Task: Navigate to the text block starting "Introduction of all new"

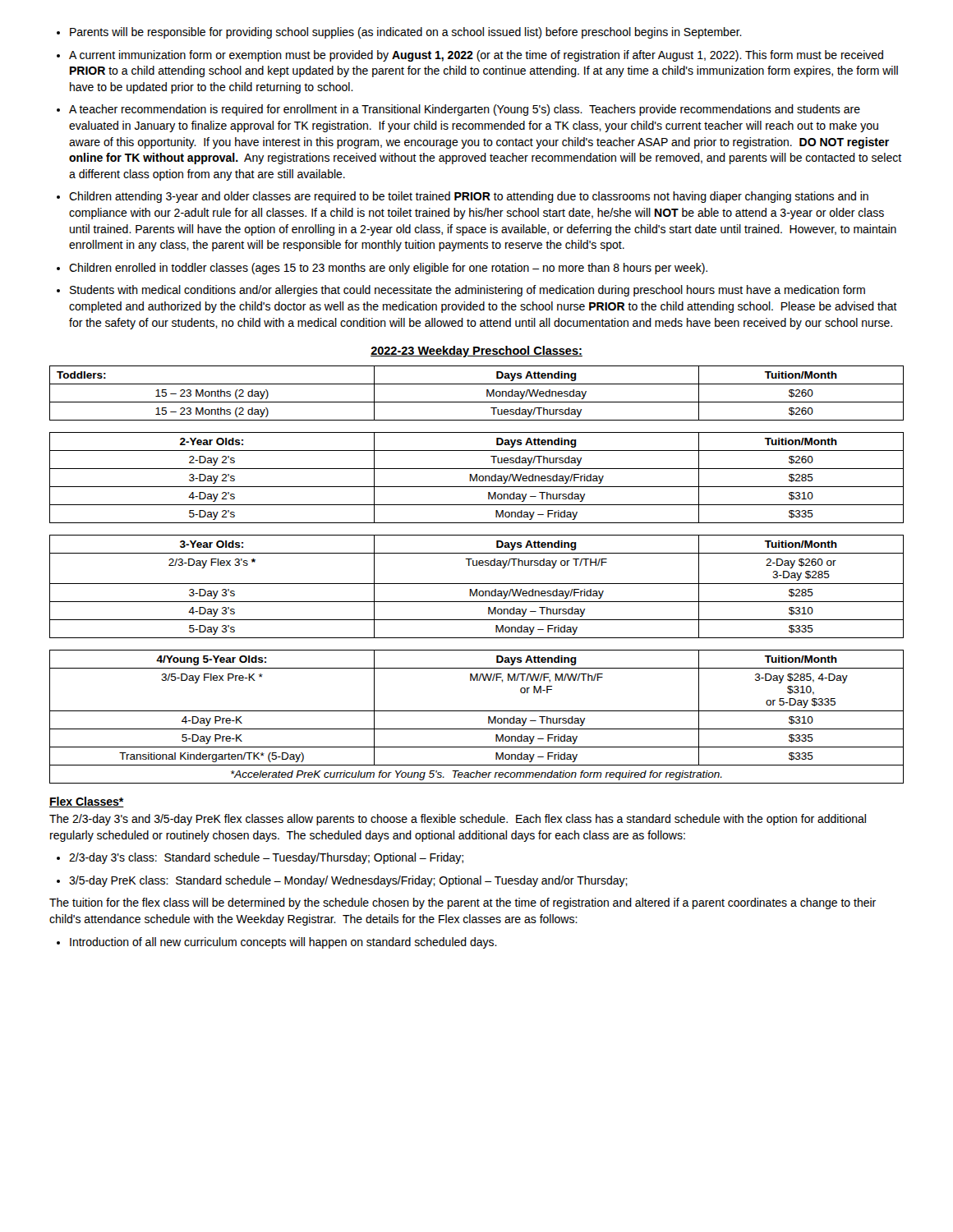Action: coord(476,942)
